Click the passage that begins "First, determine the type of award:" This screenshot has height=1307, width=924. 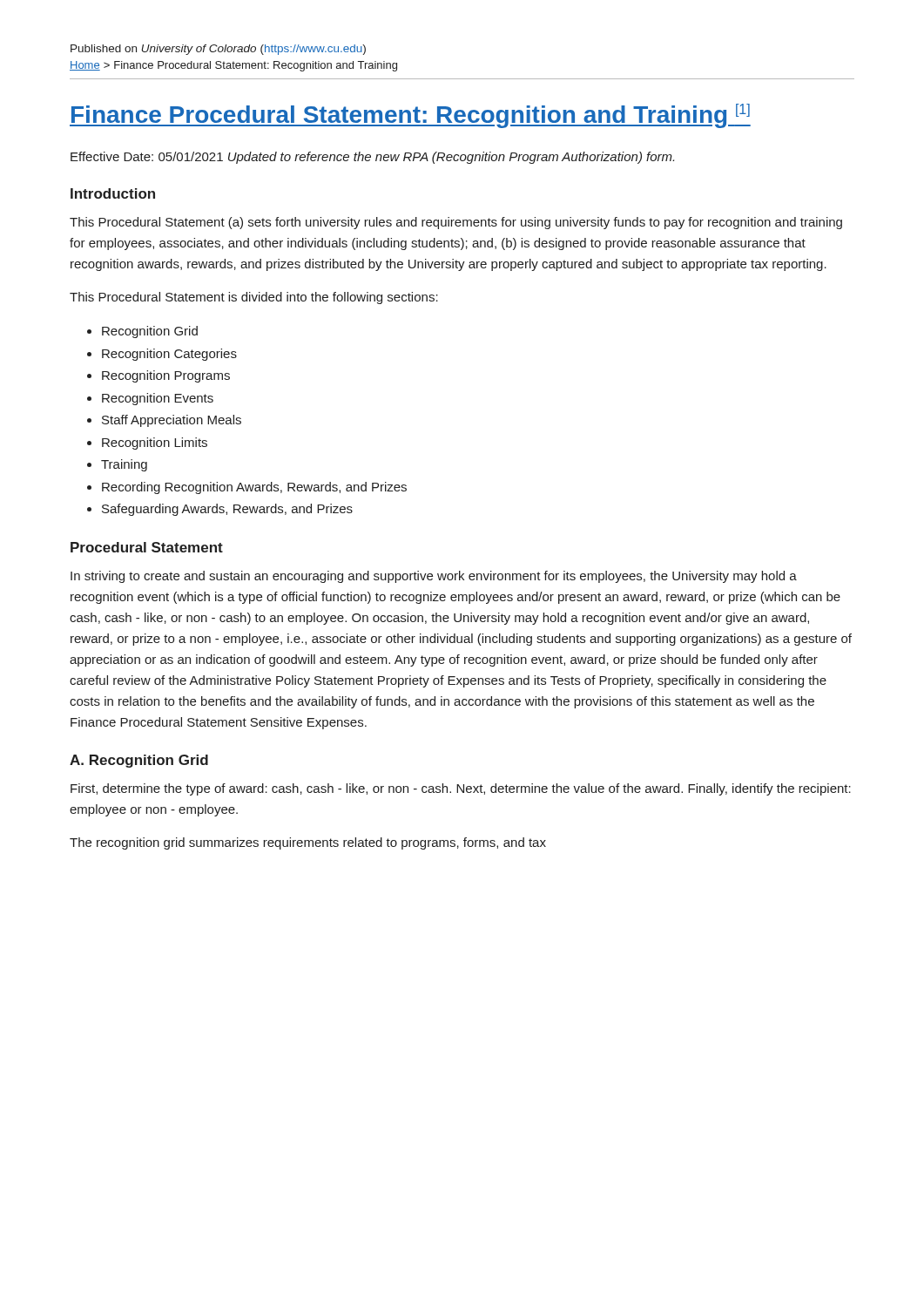click(461, 798)
